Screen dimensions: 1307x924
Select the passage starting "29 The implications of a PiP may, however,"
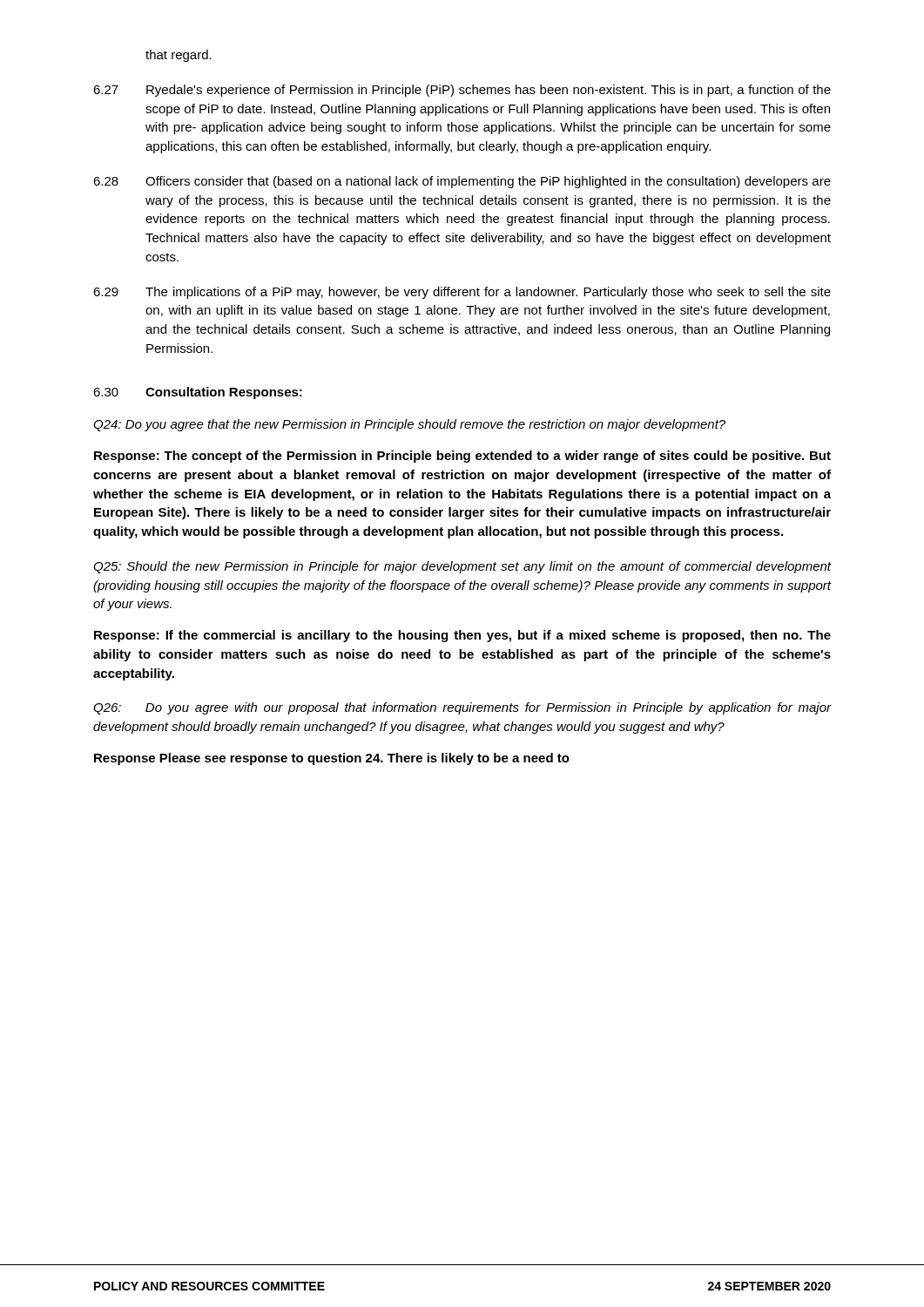(x=462, y=320)
